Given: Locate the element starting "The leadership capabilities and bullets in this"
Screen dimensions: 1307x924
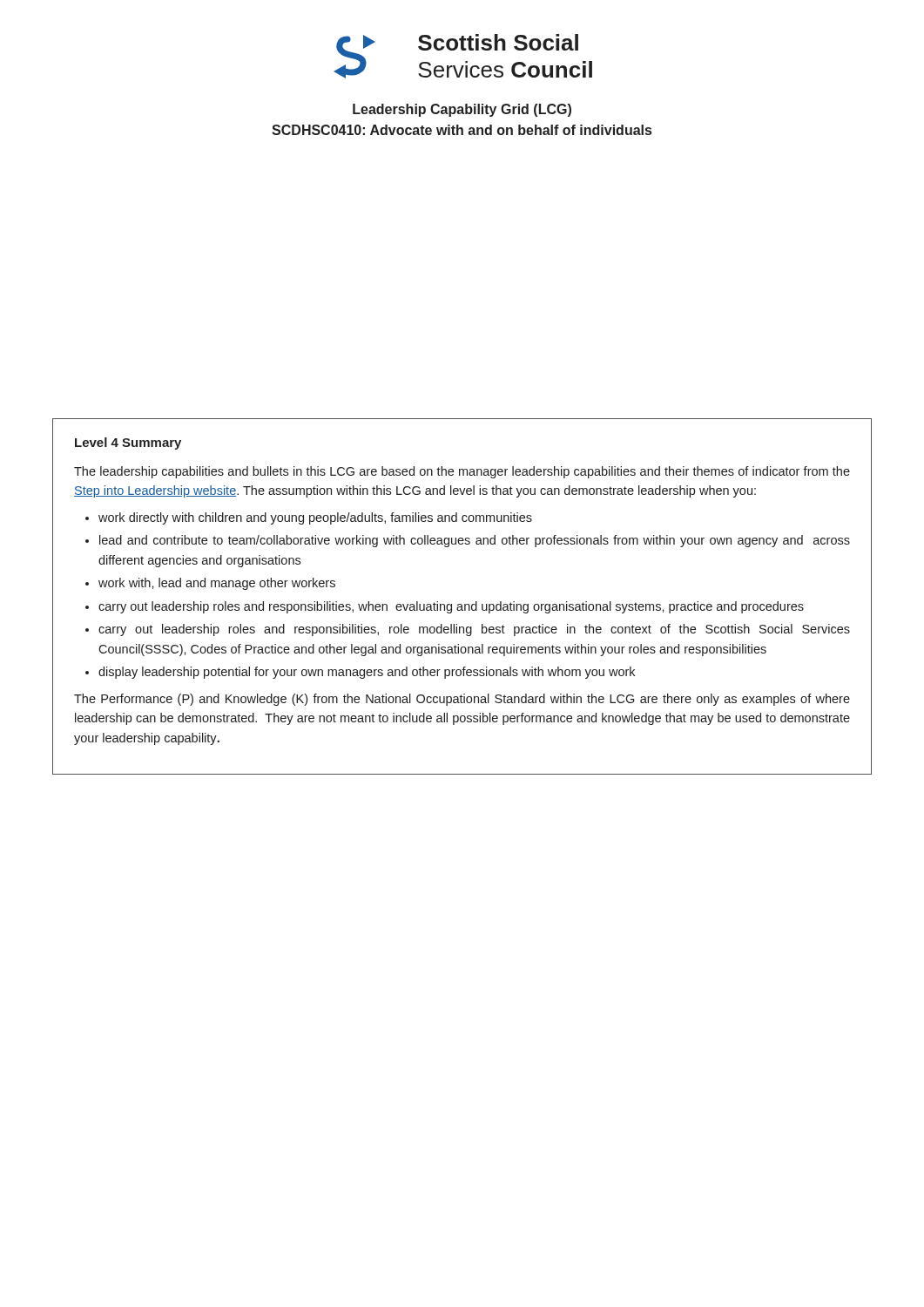Looking at the screenshot, I should pos(462,481).
